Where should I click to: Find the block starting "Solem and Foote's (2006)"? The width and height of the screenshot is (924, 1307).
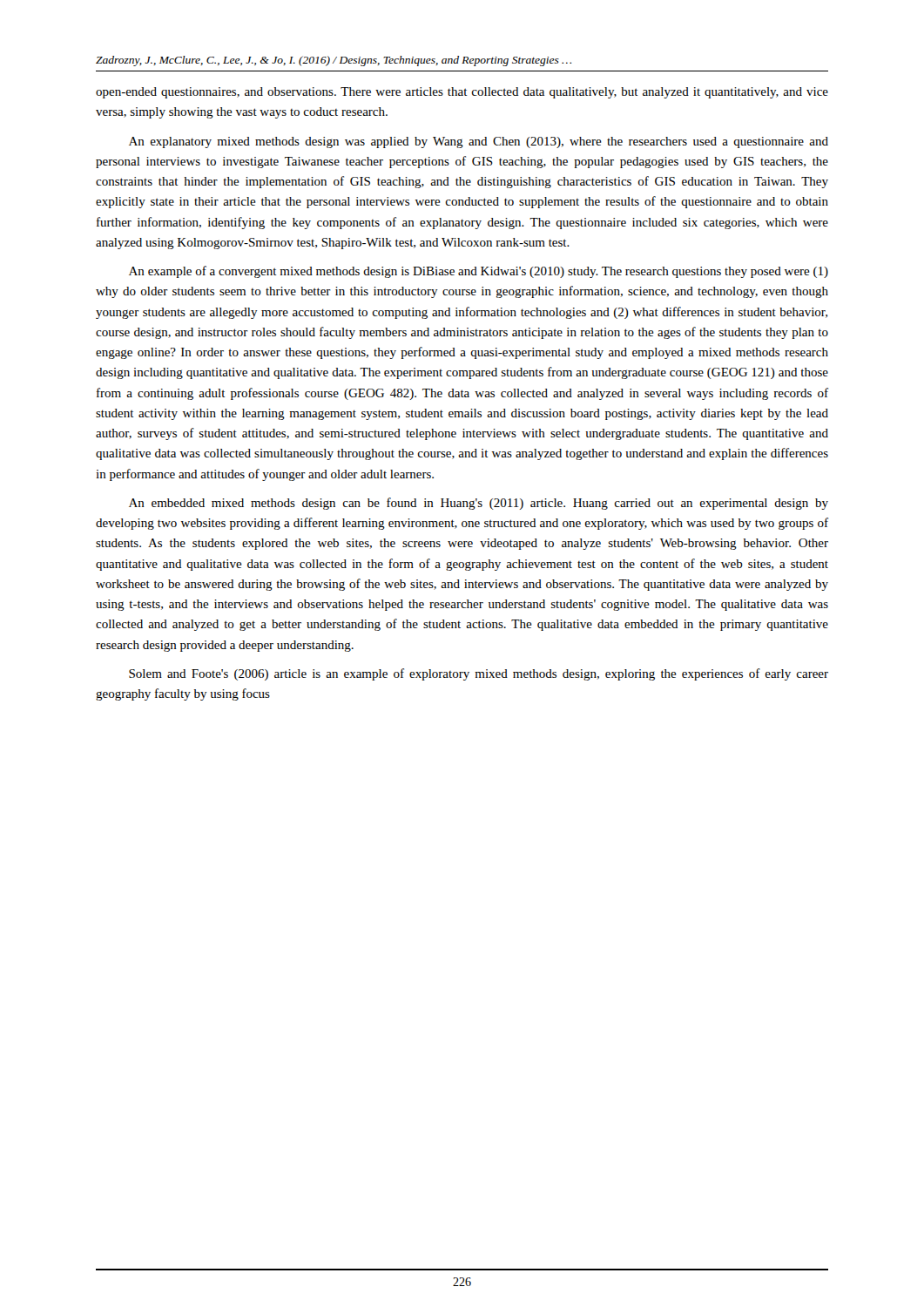pos(462,683)
